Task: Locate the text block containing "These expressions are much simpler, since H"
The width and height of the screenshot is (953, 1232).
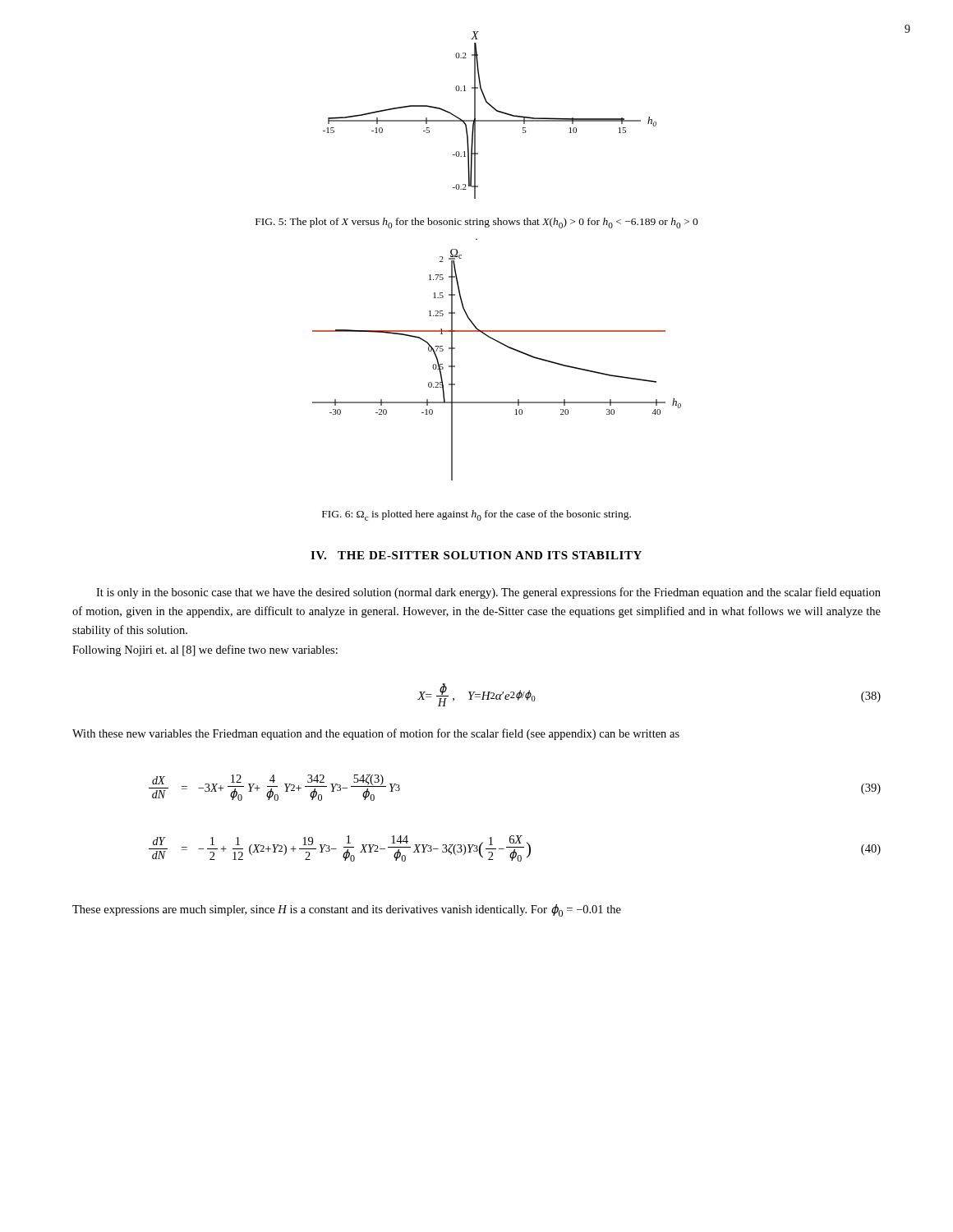Action: tap(347, 911)
